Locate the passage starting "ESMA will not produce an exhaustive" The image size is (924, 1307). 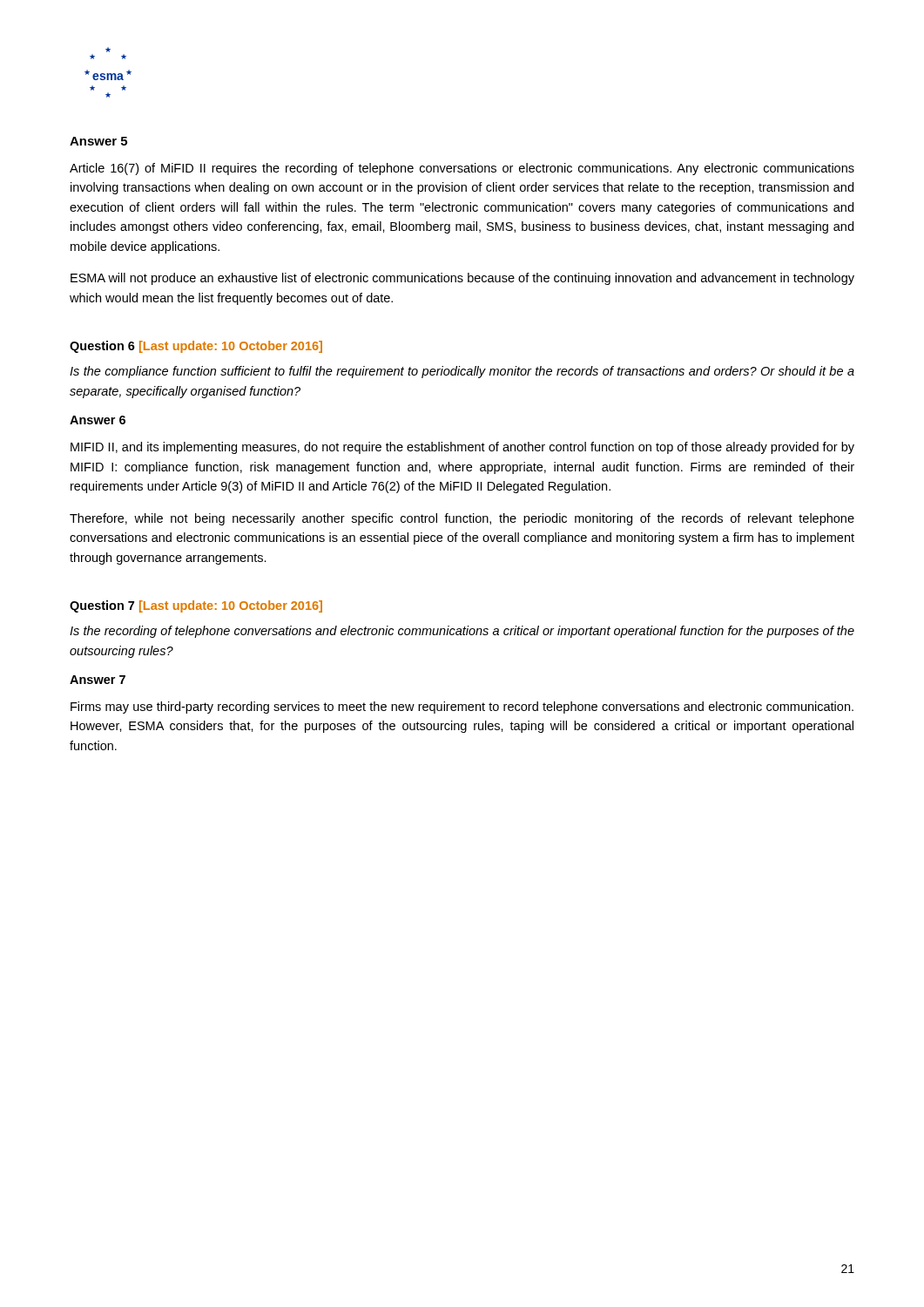point(462,288)
